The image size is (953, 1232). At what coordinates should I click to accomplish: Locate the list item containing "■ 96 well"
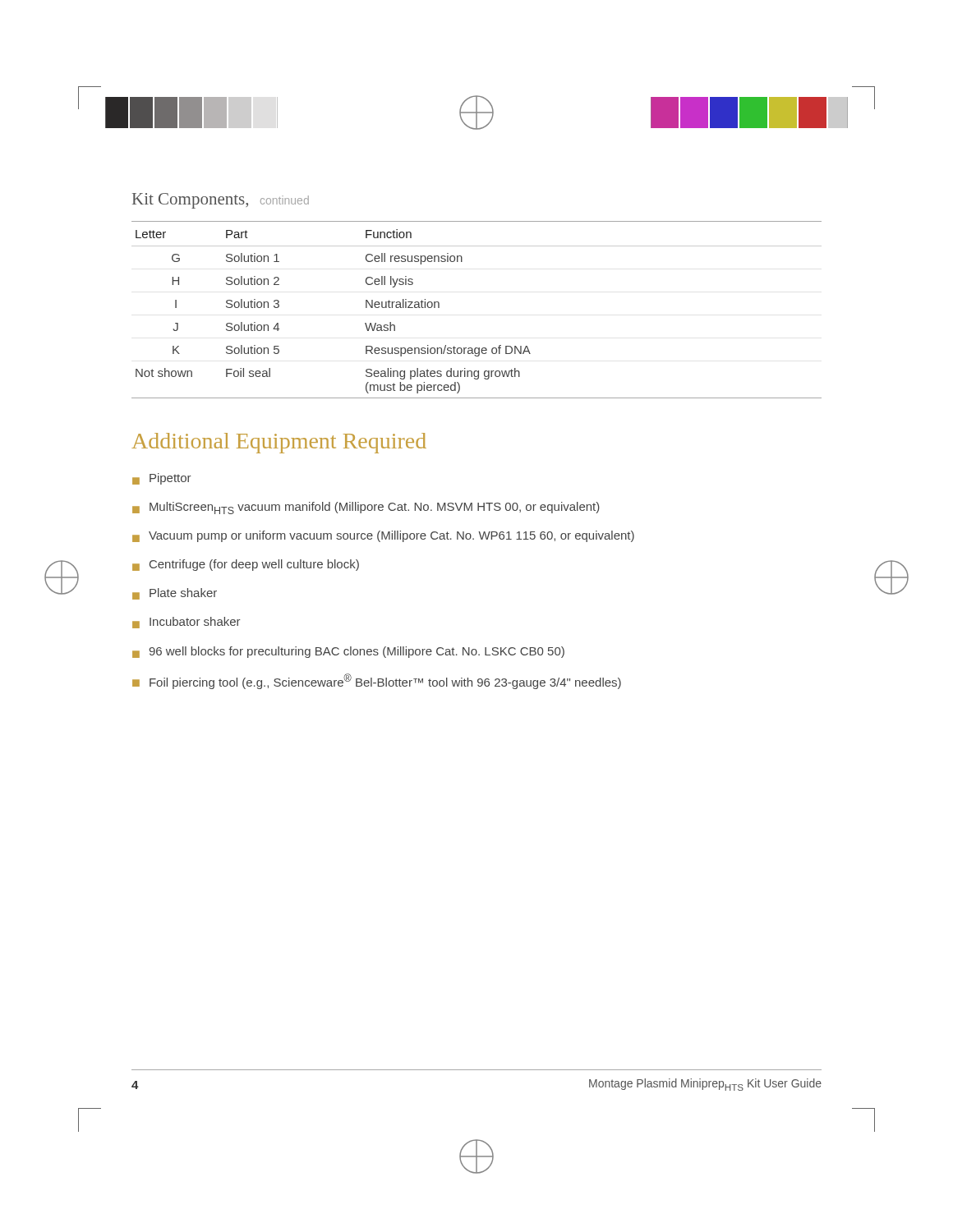(348, 653)
